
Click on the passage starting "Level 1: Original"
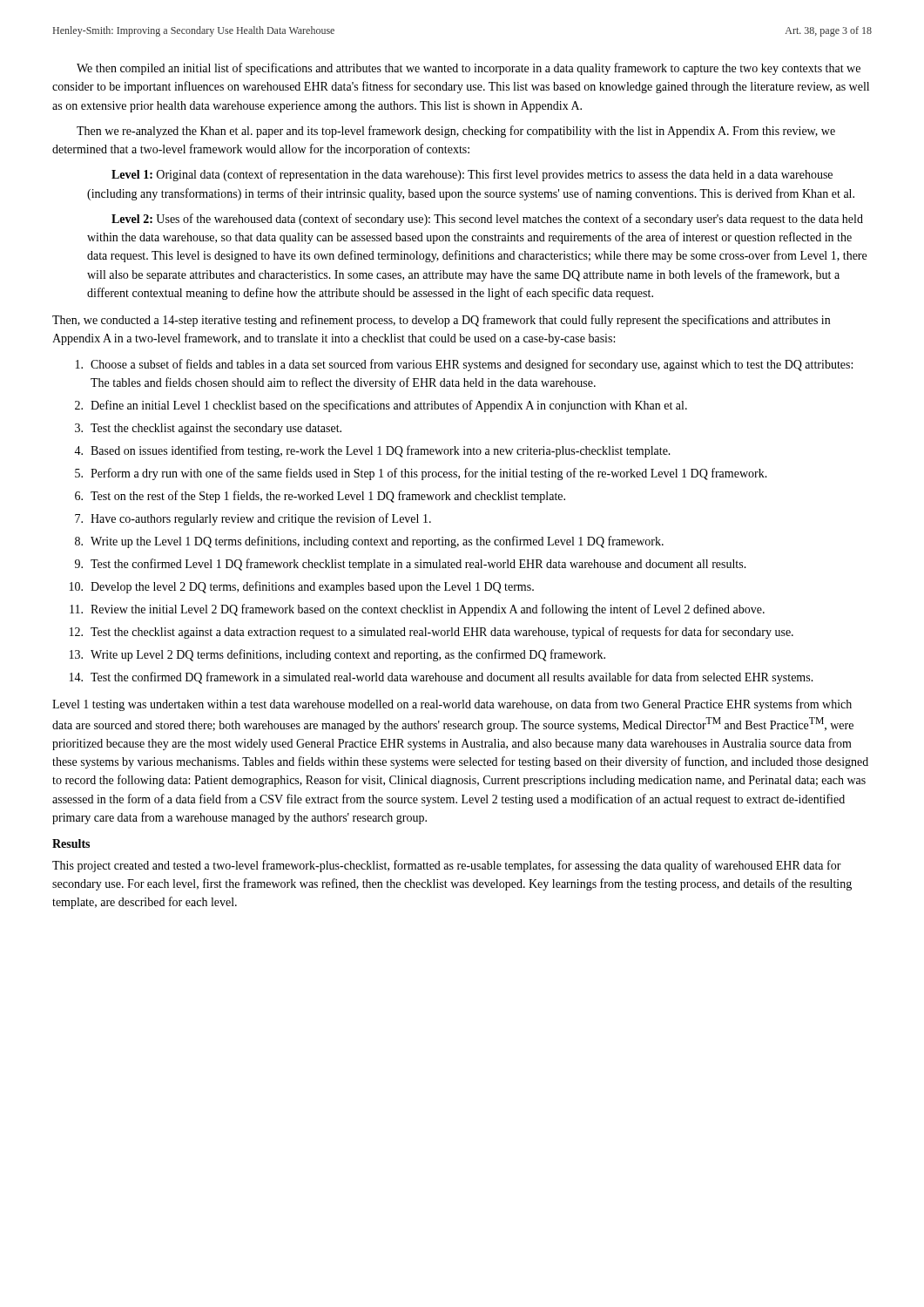click(x=479, y=184)
